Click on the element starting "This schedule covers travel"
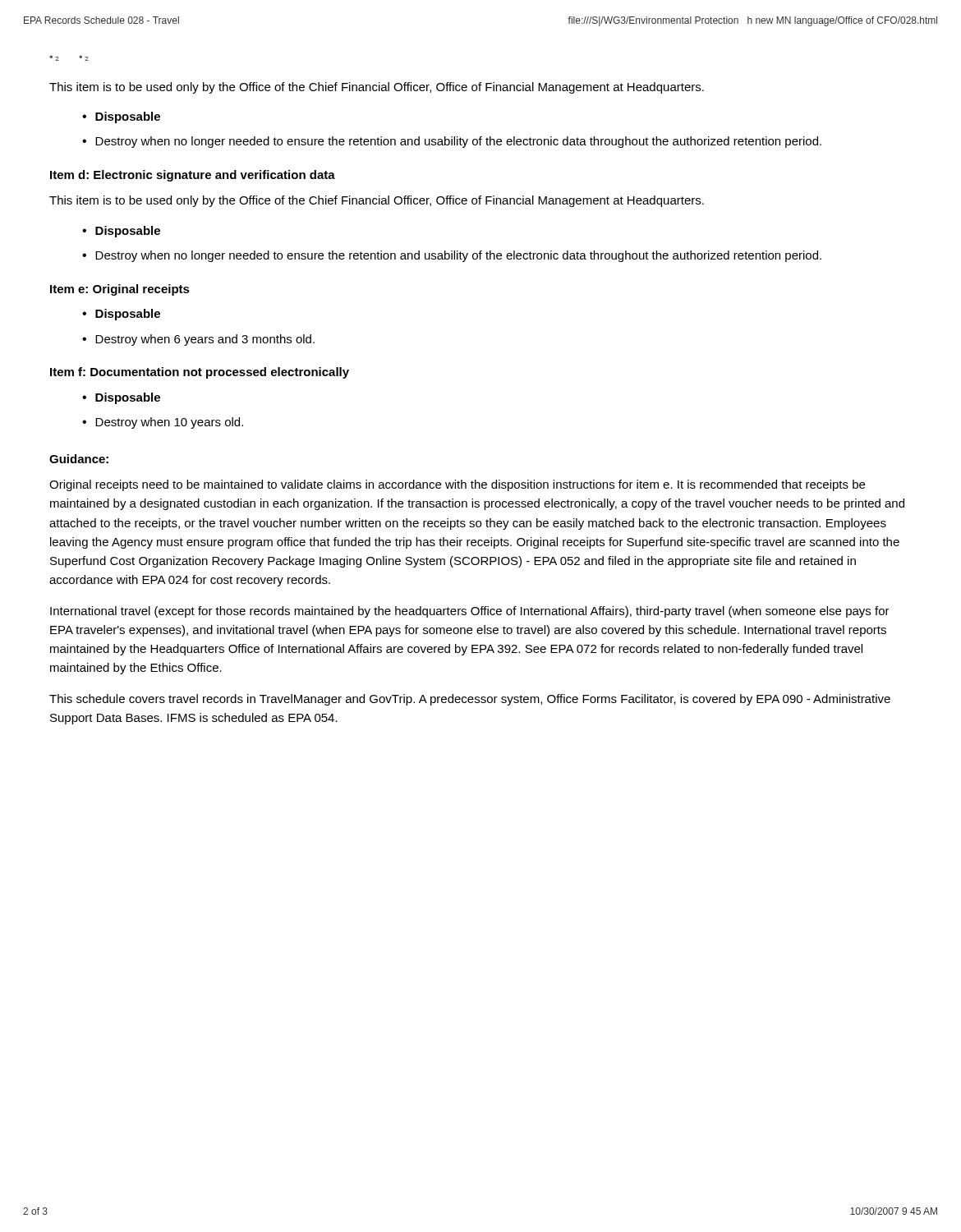This screenshot has height=1232, width=961. coord(470,708)
